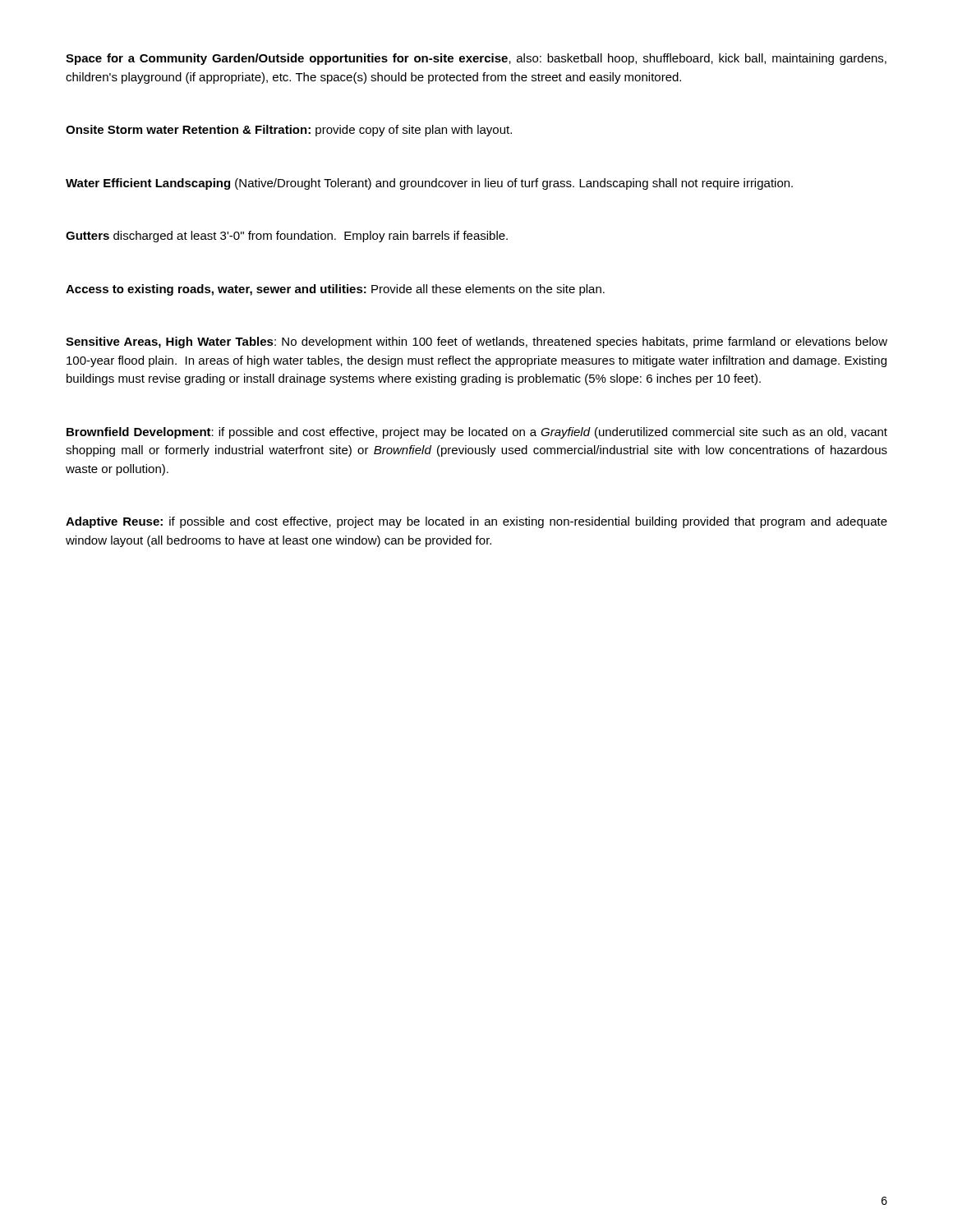Point to the text starting "Gutters discharged at least 3'-0" from"
Image resolution: width=953 pixels, height=1232 pixels.
point(287,235)
